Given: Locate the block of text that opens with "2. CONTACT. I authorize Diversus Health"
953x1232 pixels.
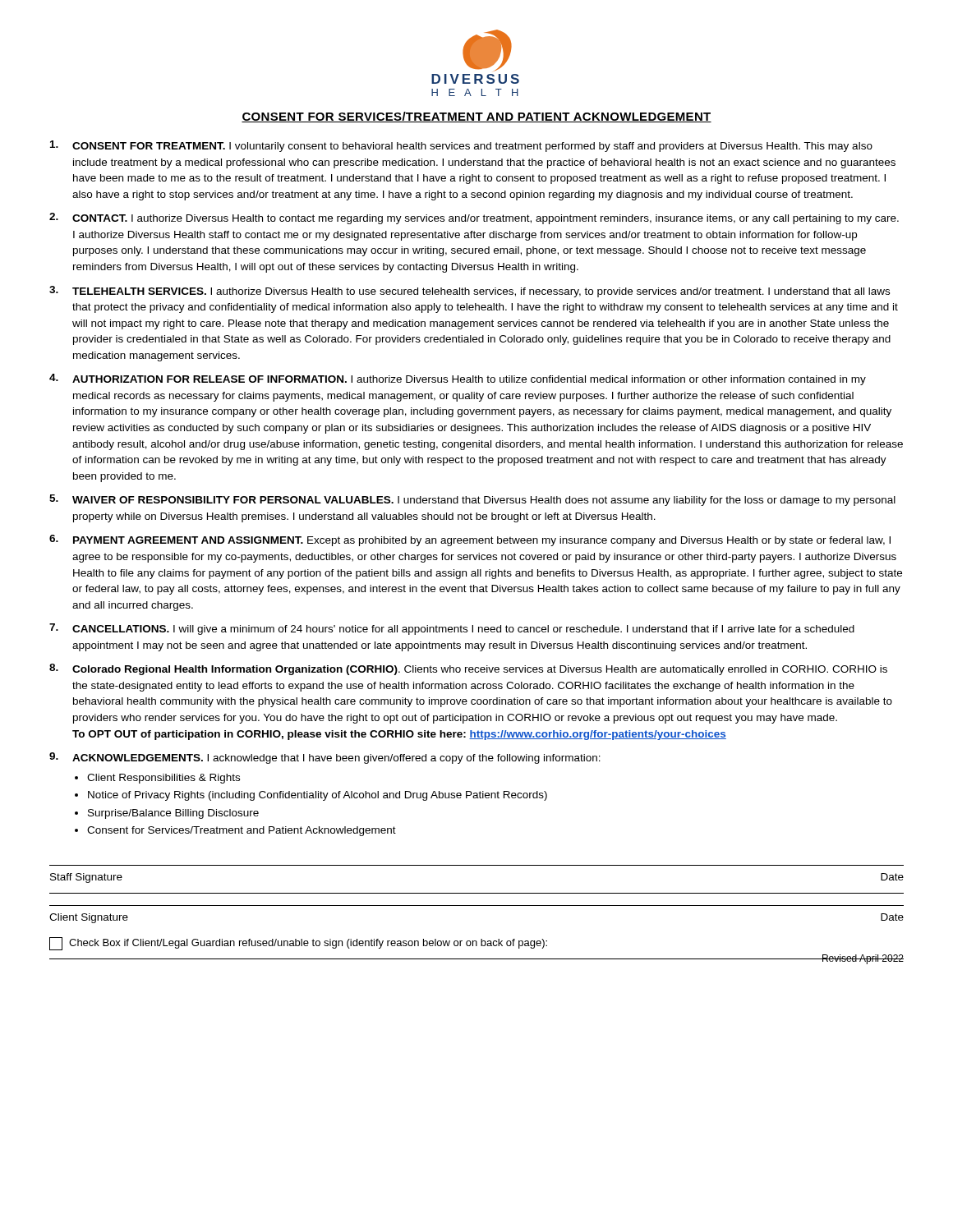Looking at the screenshot, I should [x=476, y=243].
